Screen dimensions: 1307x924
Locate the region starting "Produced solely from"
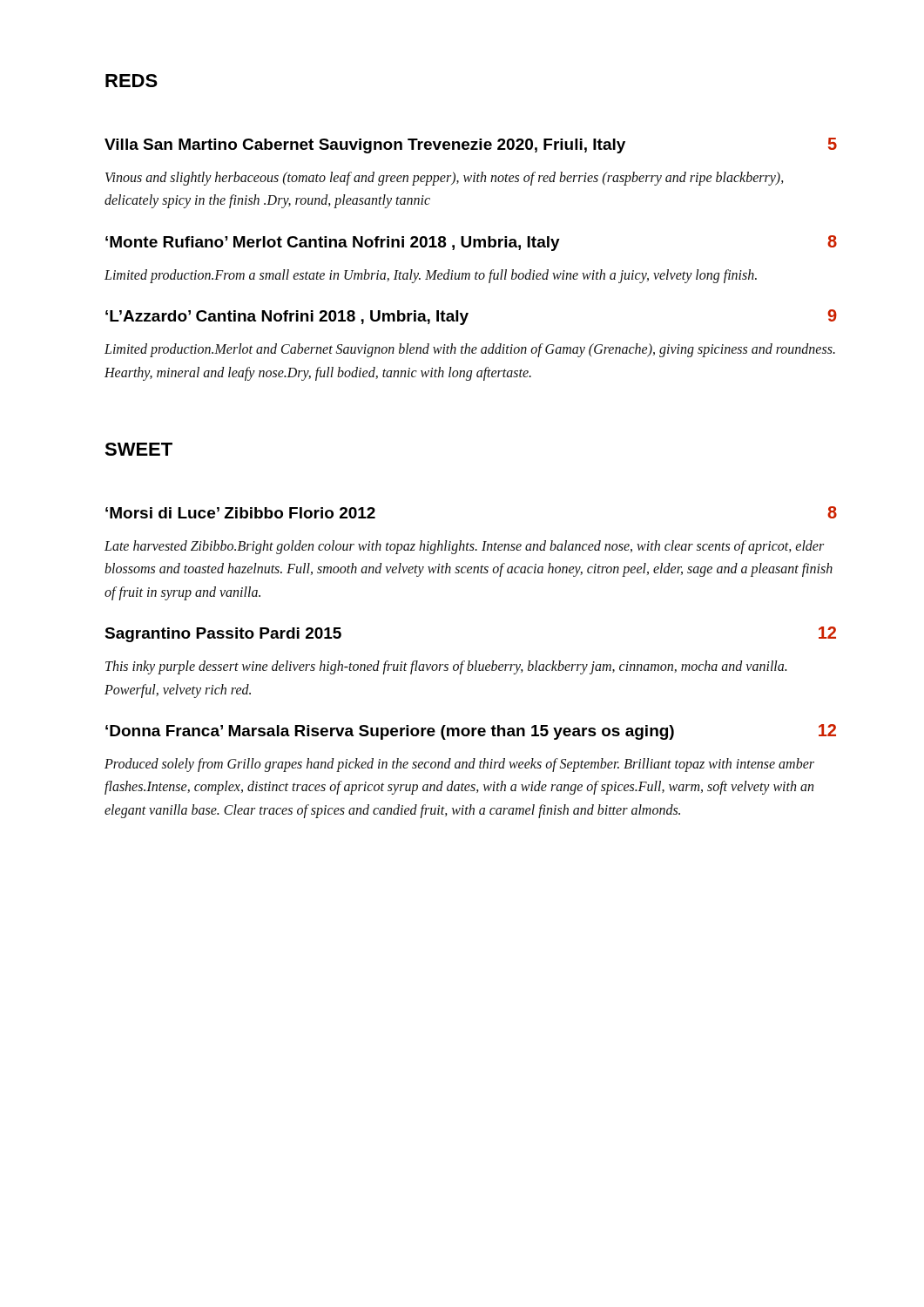point(459,787)
